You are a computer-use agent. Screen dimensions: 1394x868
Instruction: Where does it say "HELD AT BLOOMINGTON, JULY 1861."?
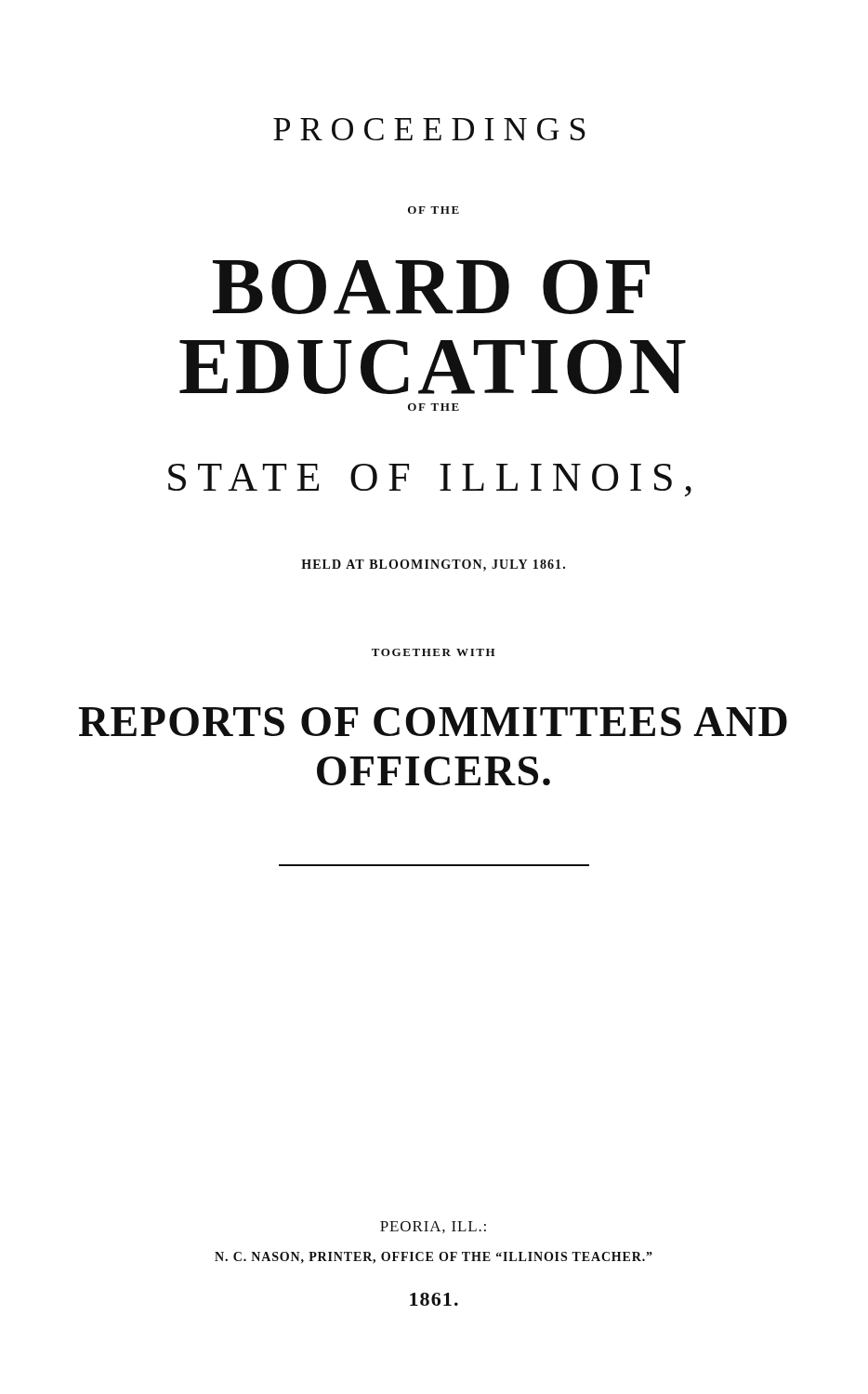pyautogui.click(x=434, y=565)
